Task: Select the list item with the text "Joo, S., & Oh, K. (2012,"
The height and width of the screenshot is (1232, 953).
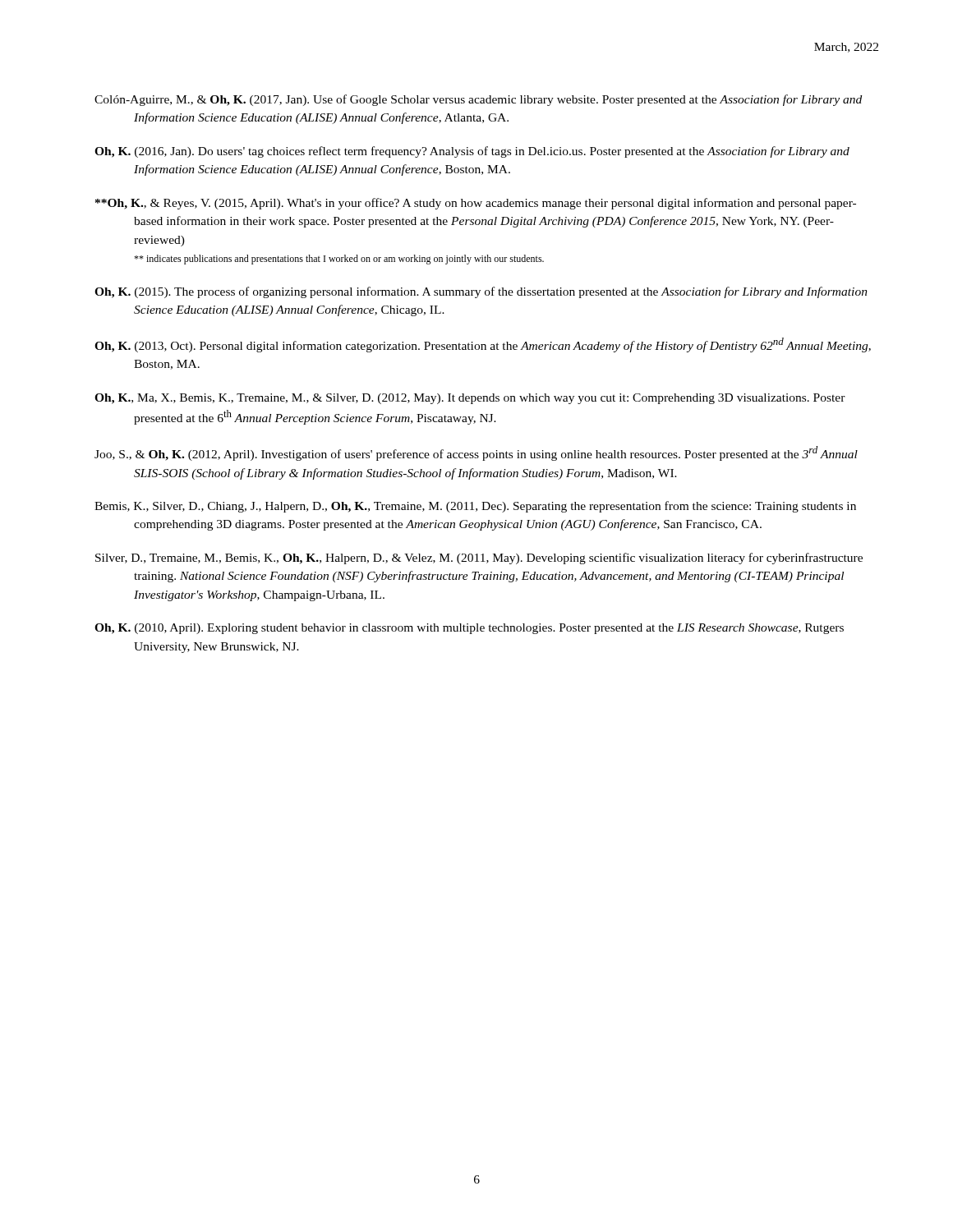Action: pyautogui.click(x=476, y=461)
